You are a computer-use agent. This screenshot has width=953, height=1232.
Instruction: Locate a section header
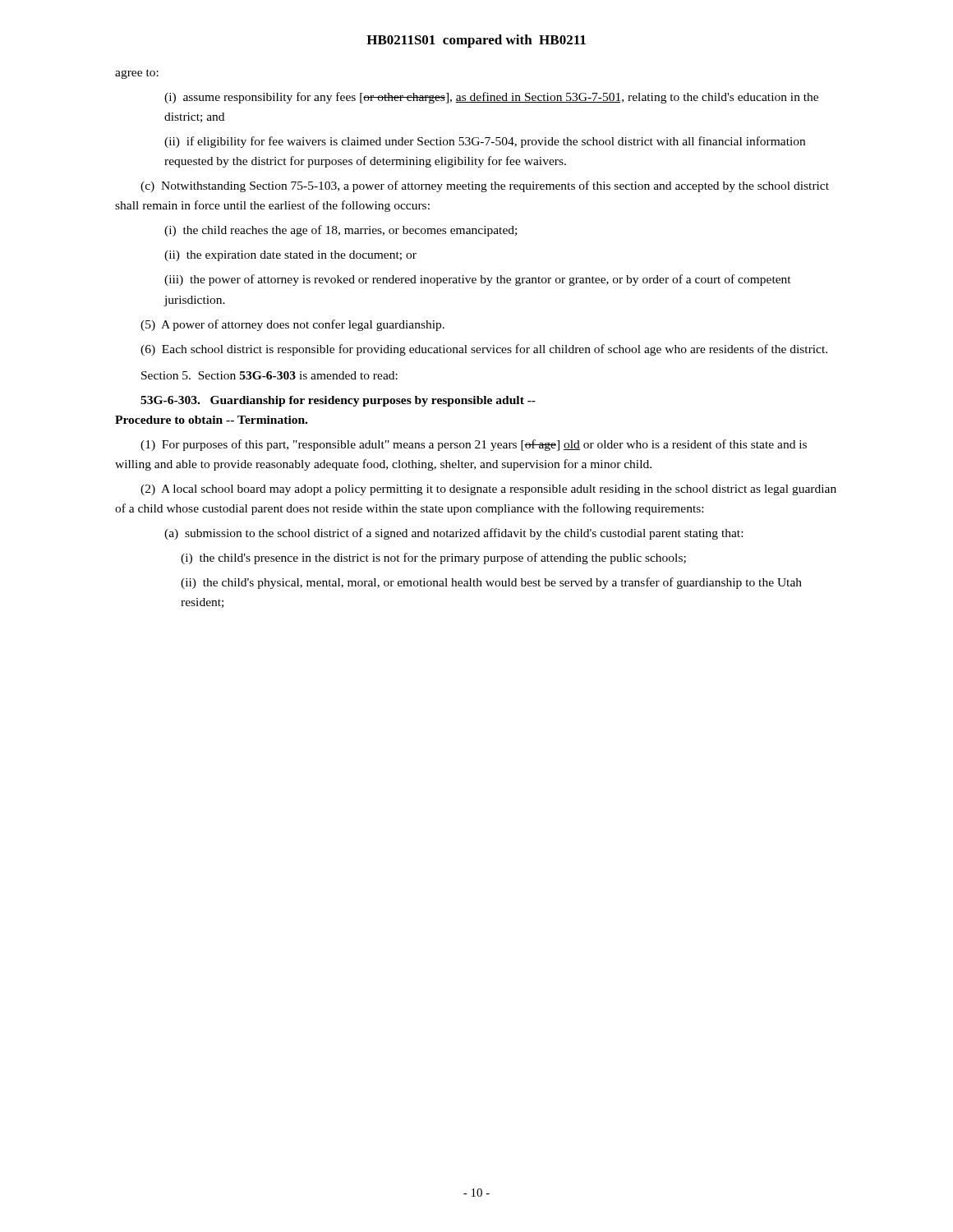point(325,409)
